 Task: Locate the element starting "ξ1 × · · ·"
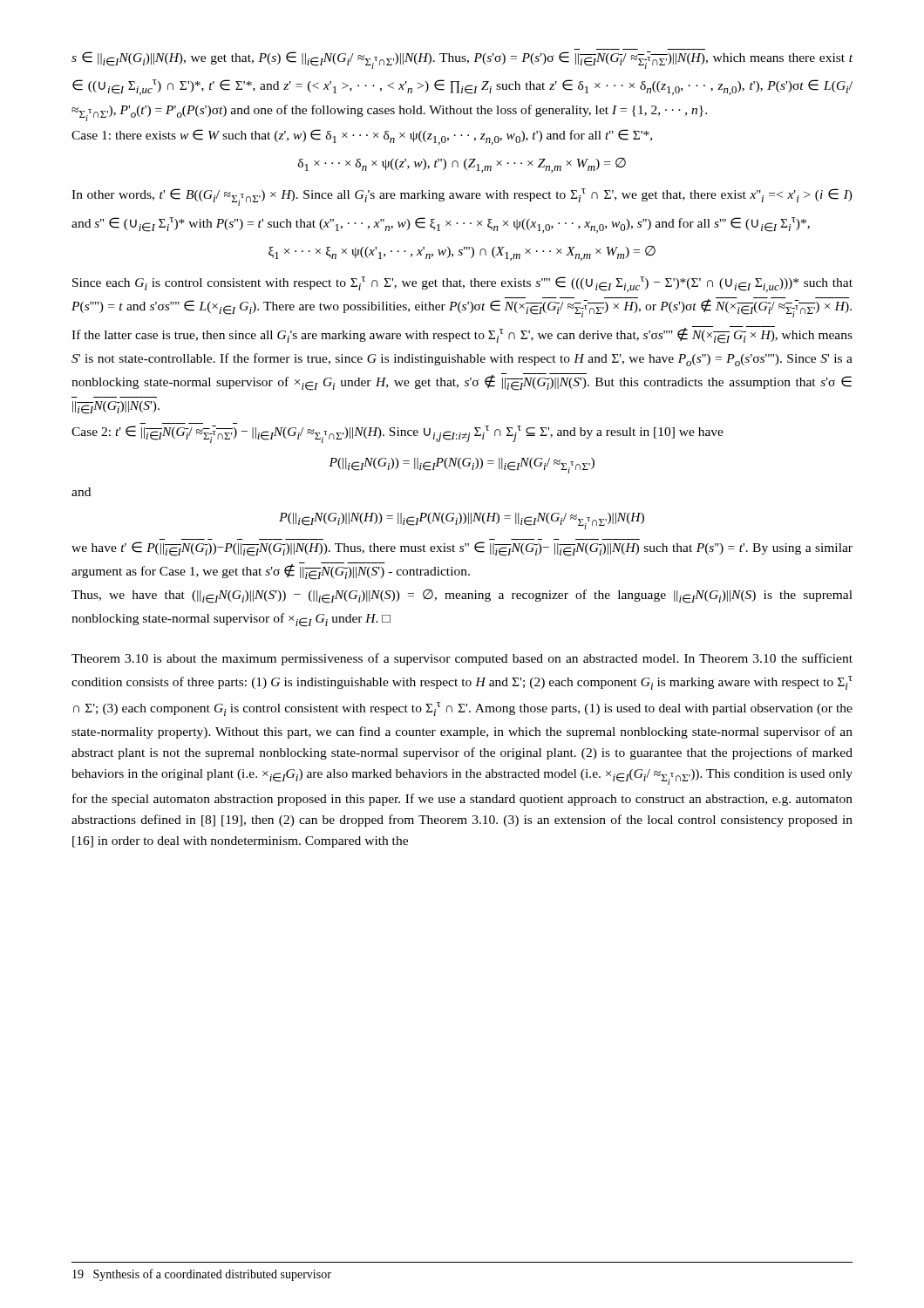pos(462,252)
